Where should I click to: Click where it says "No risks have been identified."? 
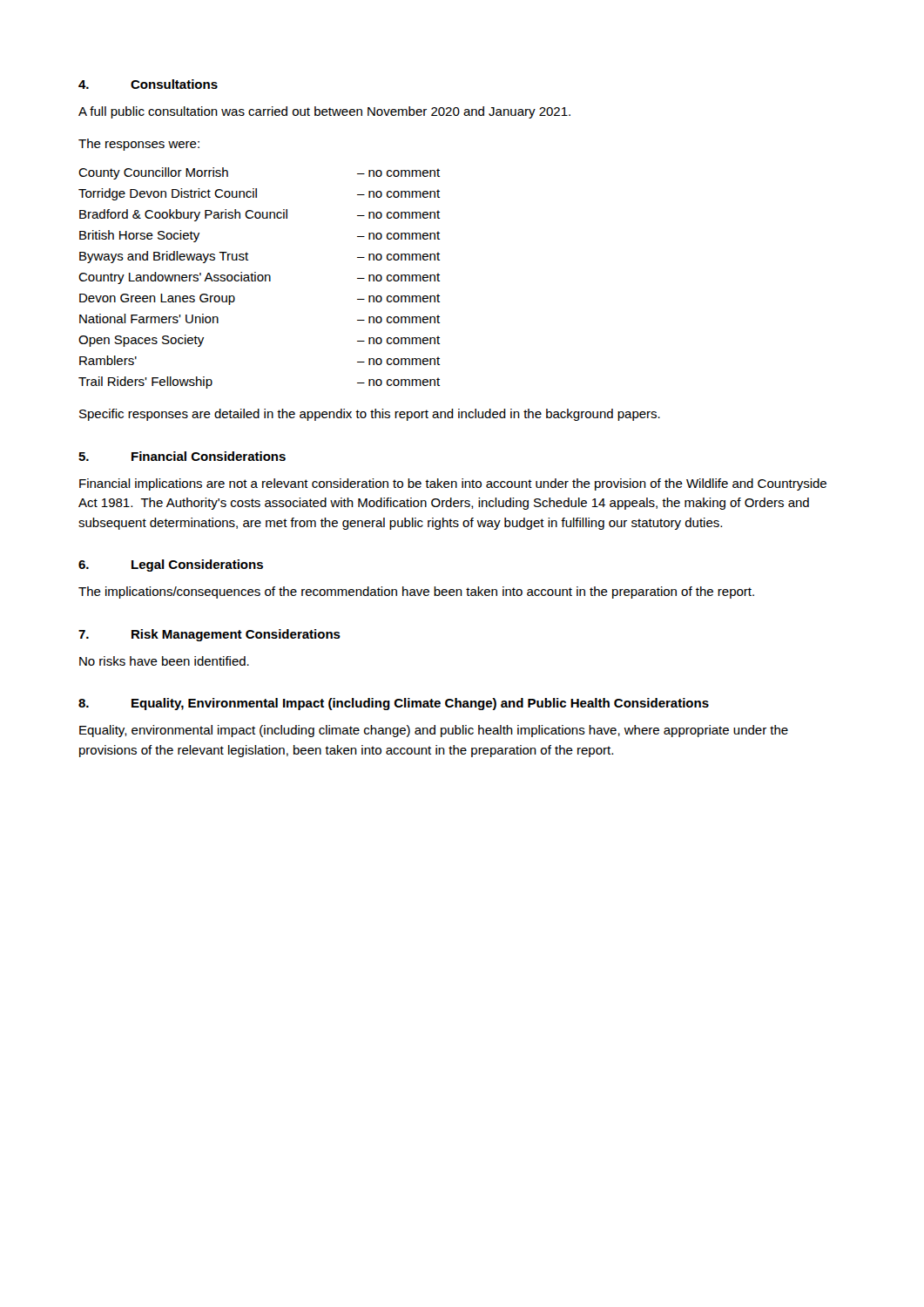(x=164, y=660)
